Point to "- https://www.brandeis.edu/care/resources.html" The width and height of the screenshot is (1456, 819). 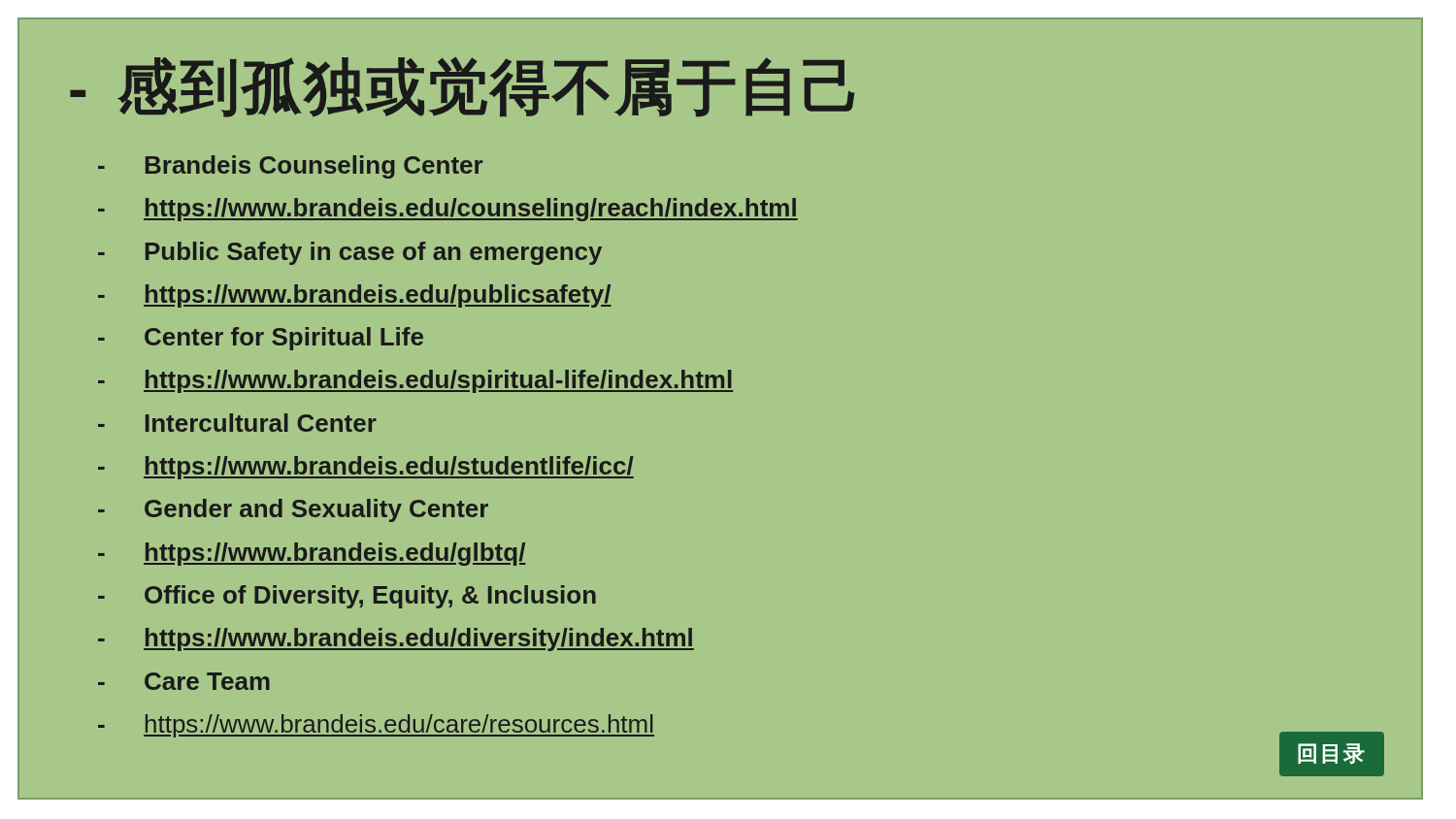coord(376,724)
